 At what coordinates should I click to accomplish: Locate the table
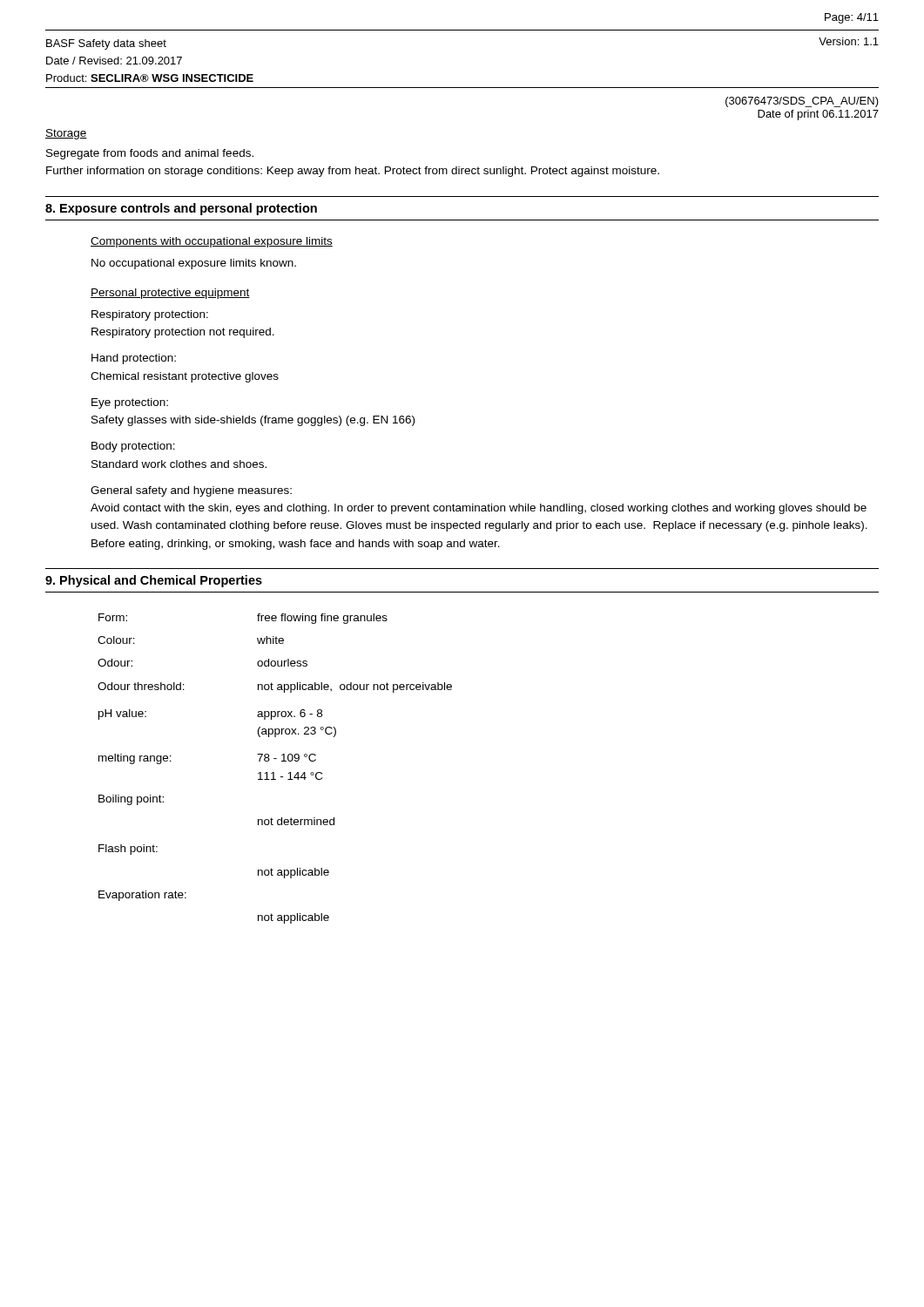coord(475,768)
